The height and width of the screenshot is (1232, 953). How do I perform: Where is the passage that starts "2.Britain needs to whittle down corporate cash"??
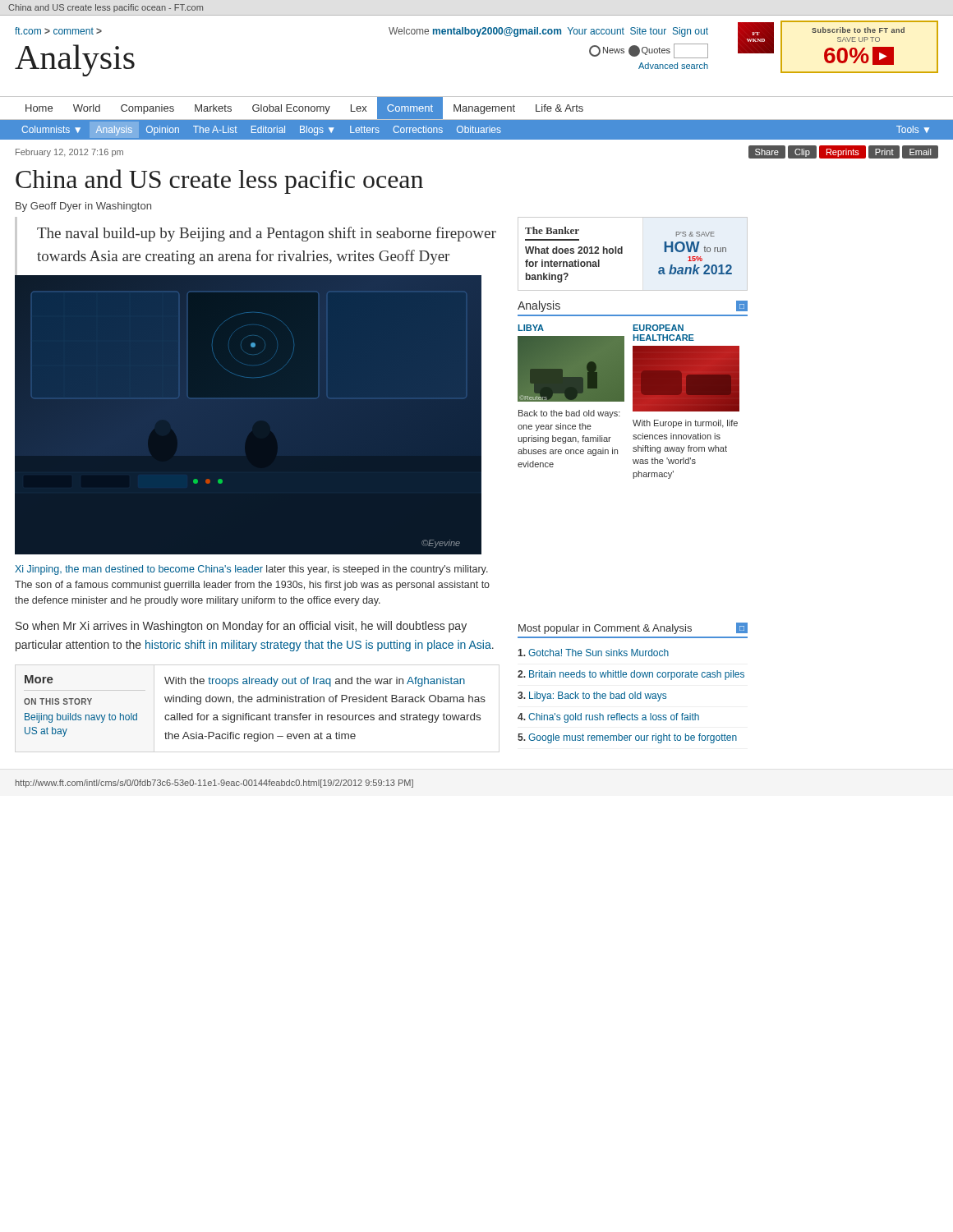(x=631, y=674)
